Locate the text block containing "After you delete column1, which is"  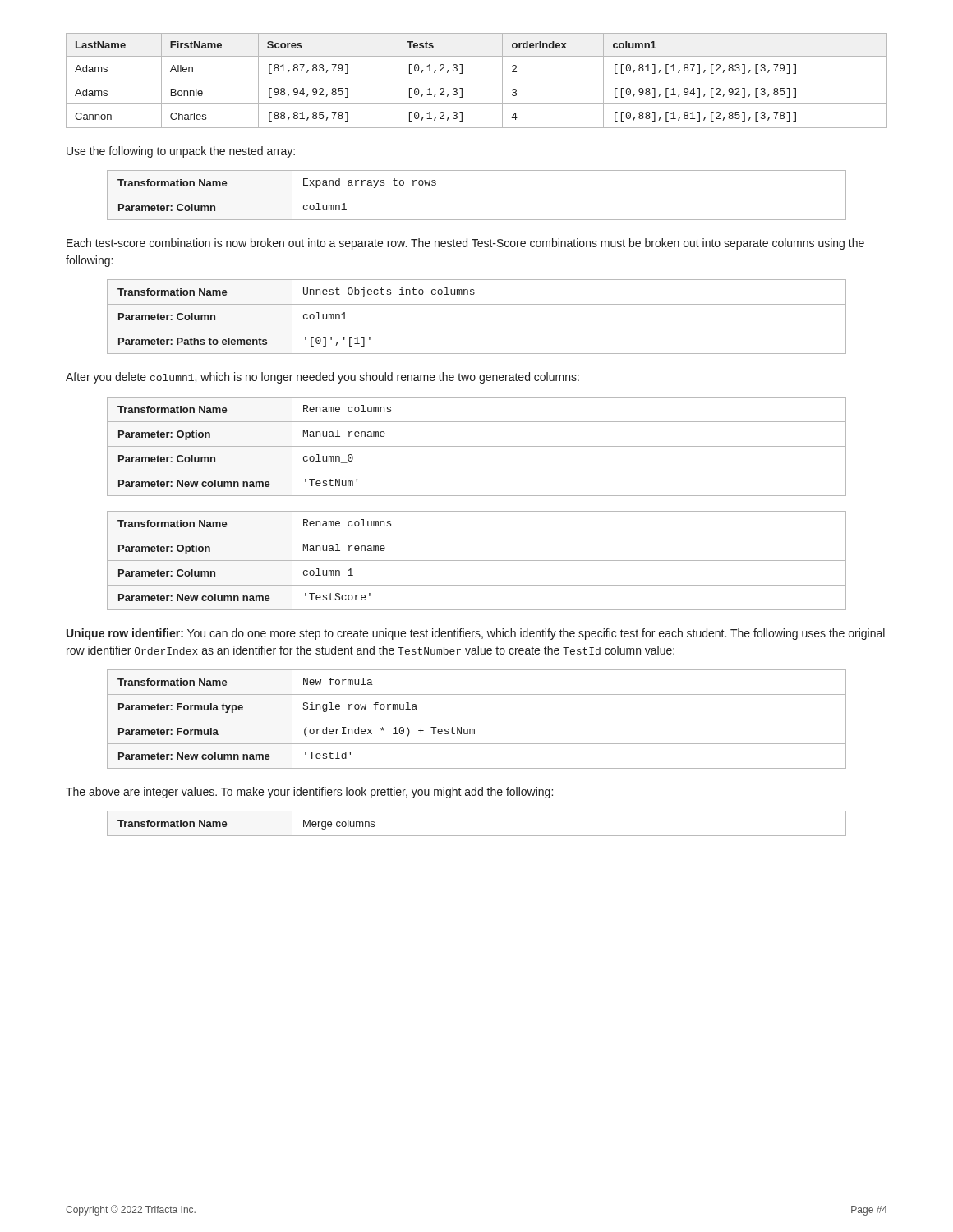476,378
